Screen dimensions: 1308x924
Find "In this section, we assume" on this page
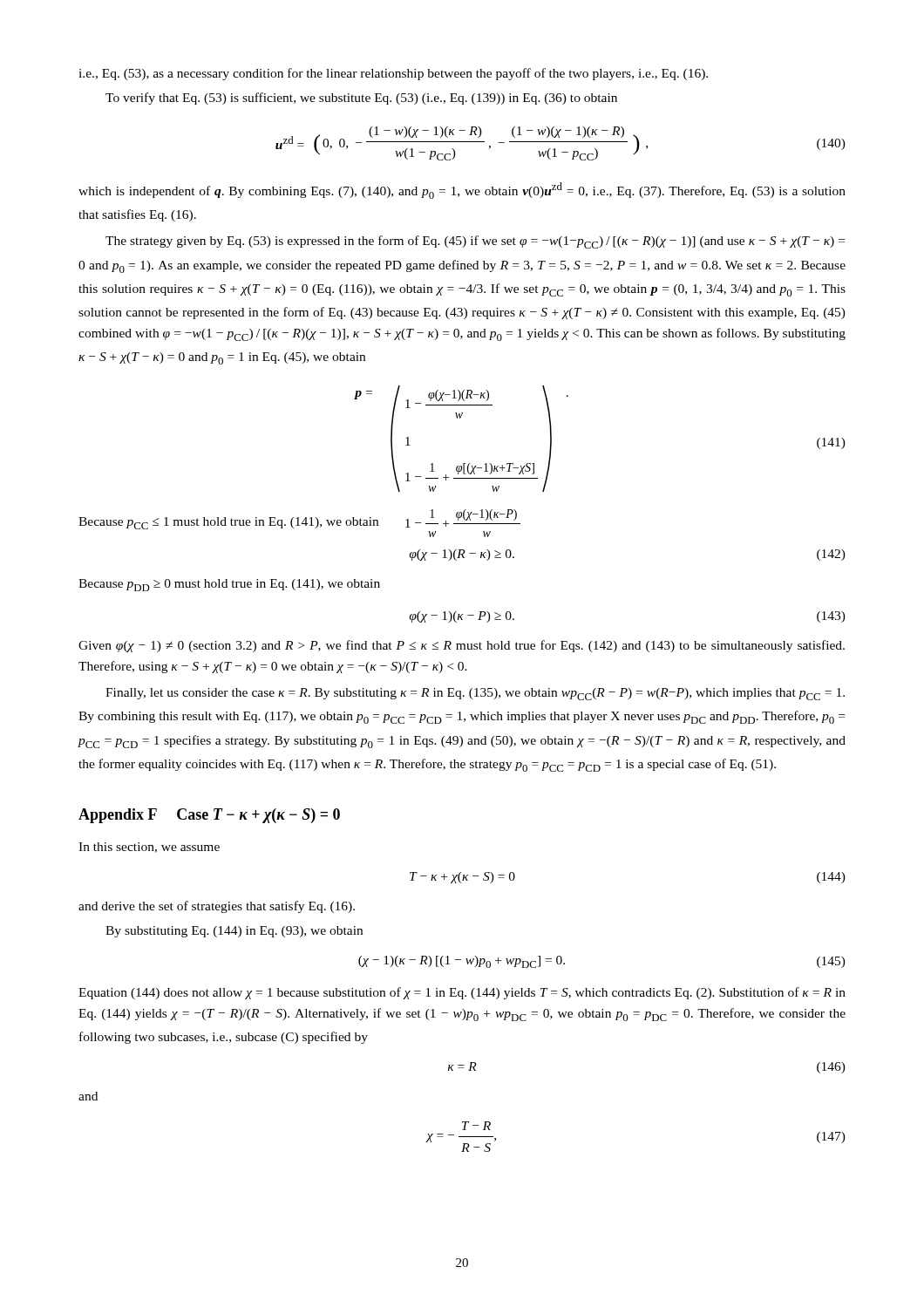[149, 846]
